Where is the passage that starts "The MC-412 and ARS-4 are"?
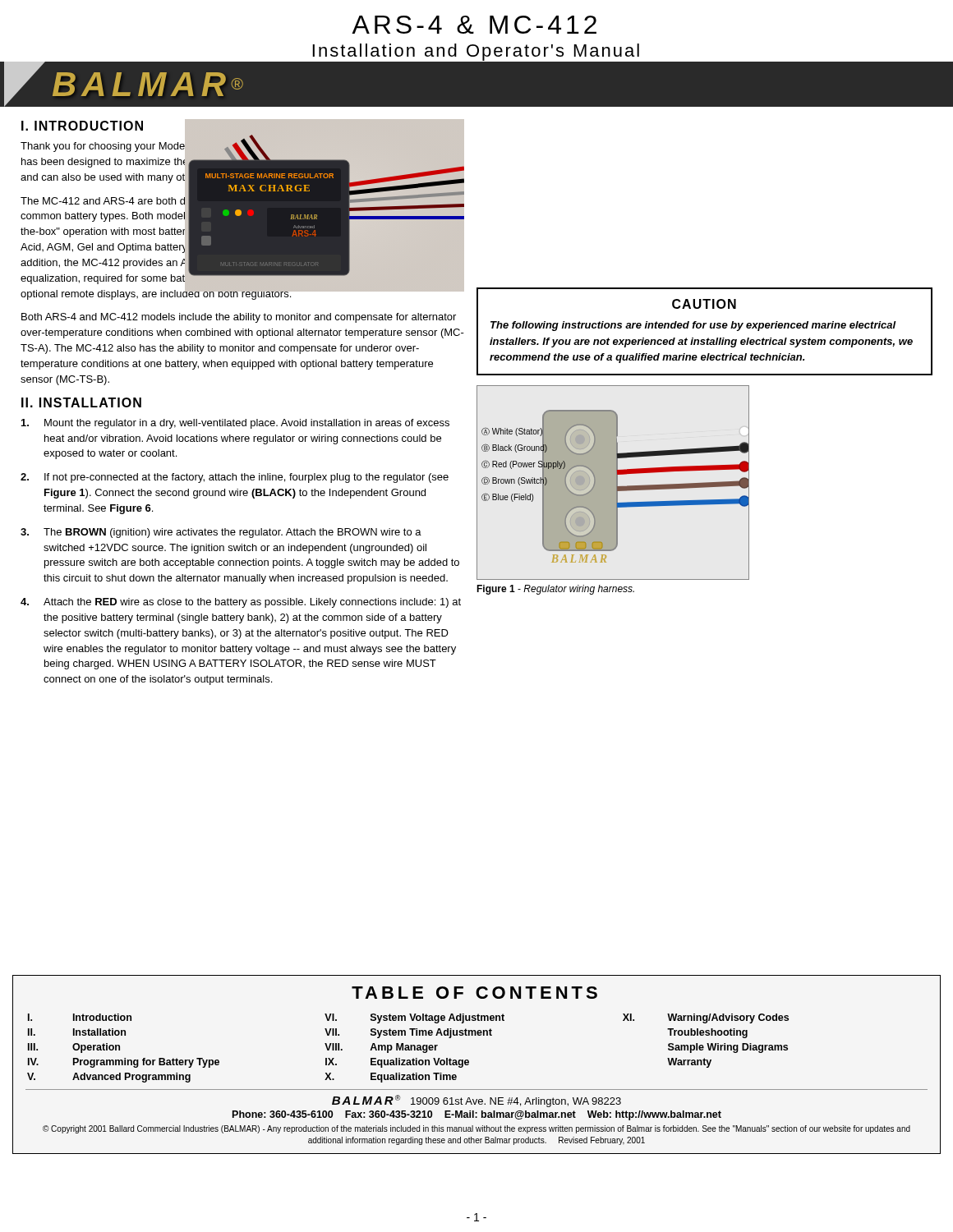The width and height of the screenshot is (953, 1232). click(x=242, y=248)
